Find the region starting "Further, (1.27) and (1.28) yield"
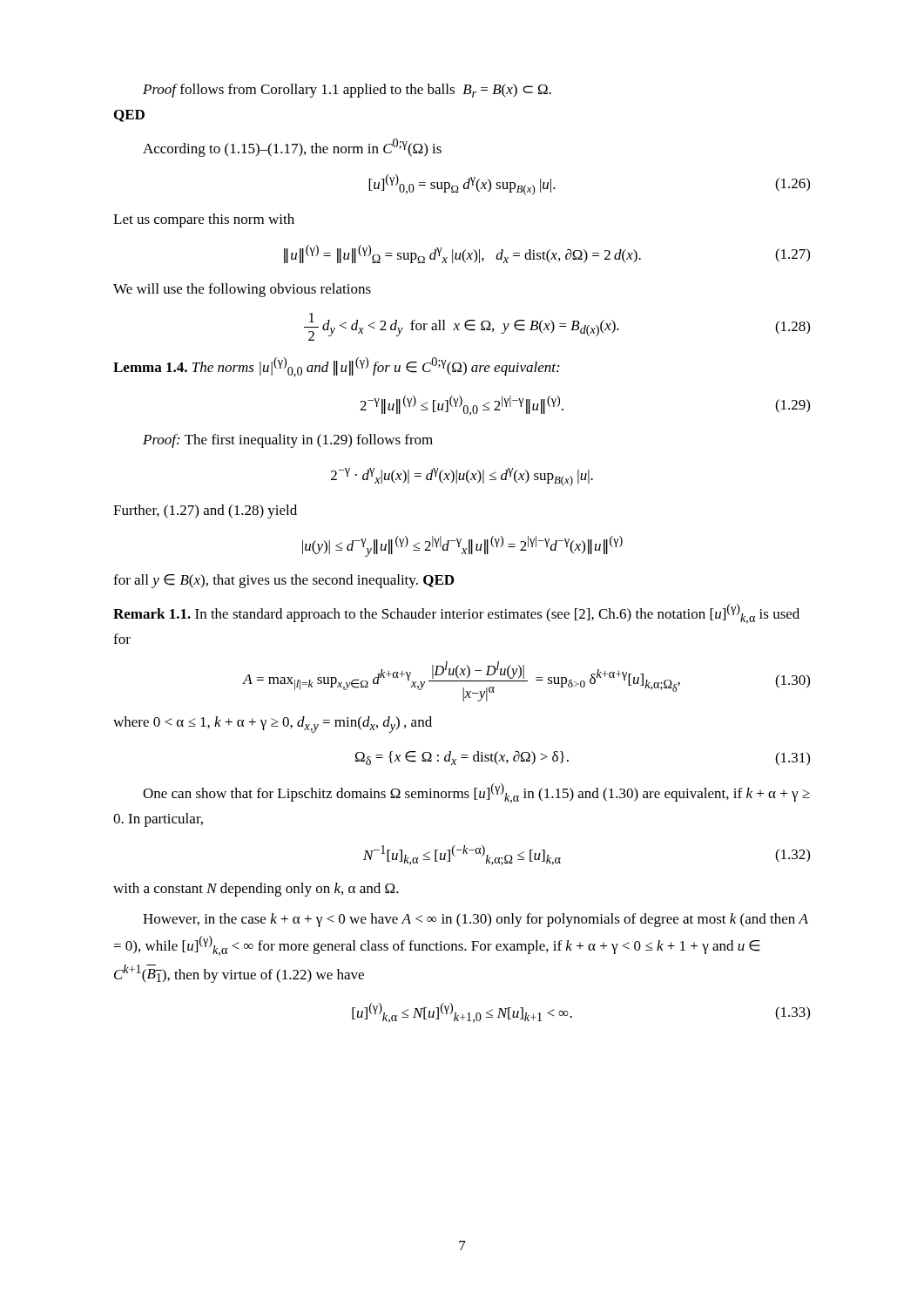Image resolution: width=924 pixels, height=1307 pixels. pyautogui.click(x=205, y=510)
